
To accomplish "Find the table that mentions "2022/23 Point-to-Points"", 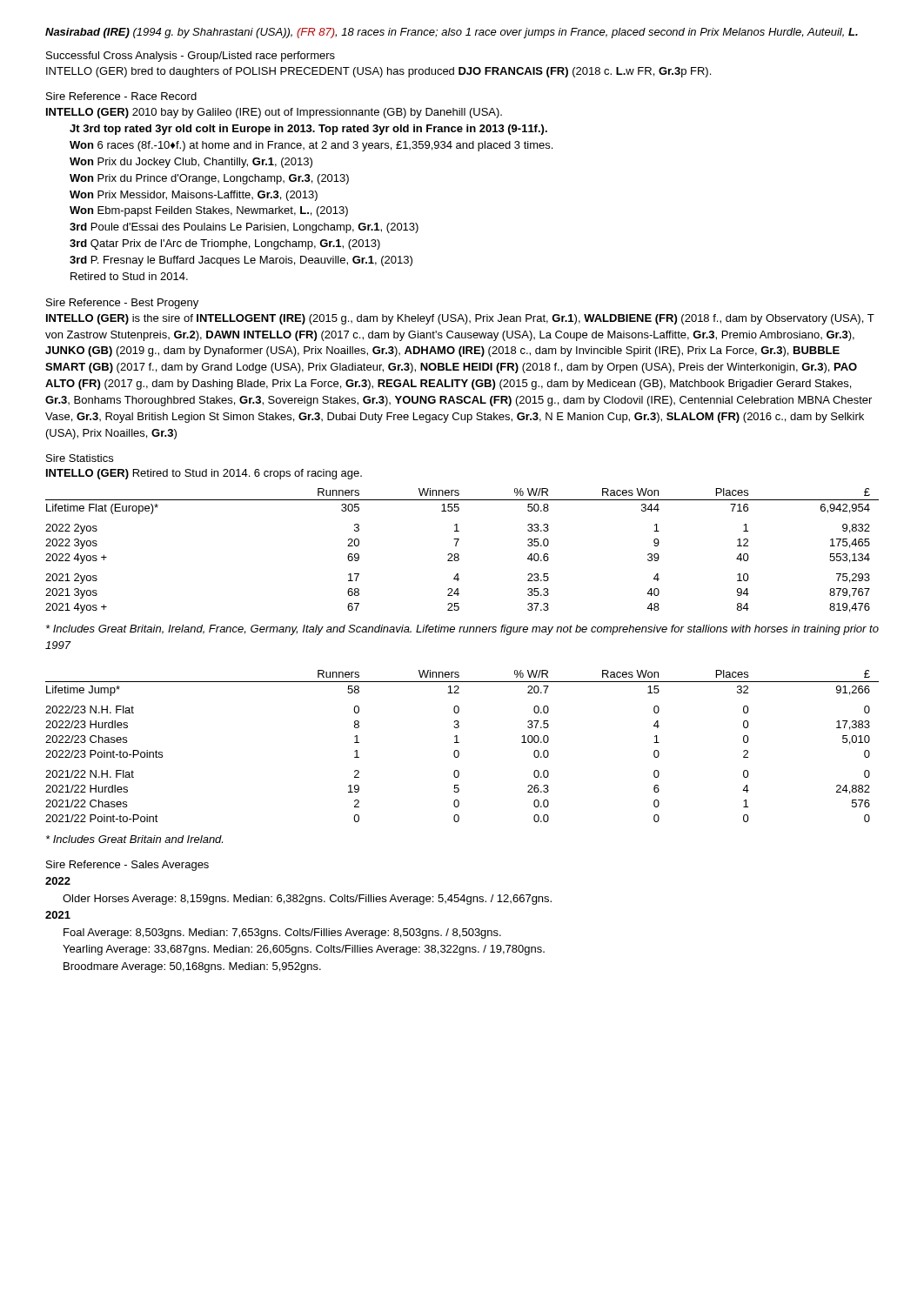I will [x=462, y=746].
